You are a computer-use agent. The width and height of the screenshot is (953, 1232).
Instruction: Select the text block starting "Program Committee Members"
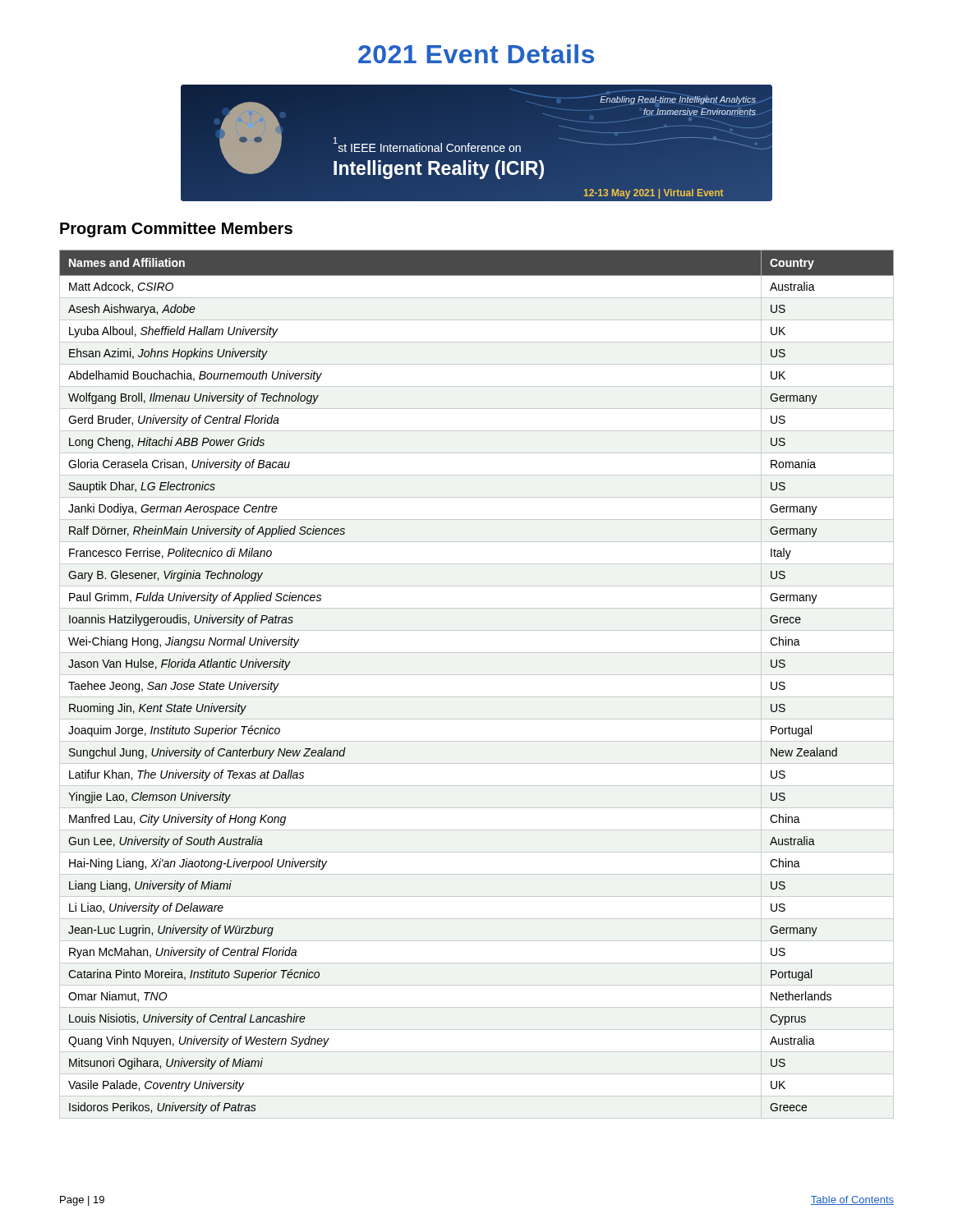click(x=176, y=228)
